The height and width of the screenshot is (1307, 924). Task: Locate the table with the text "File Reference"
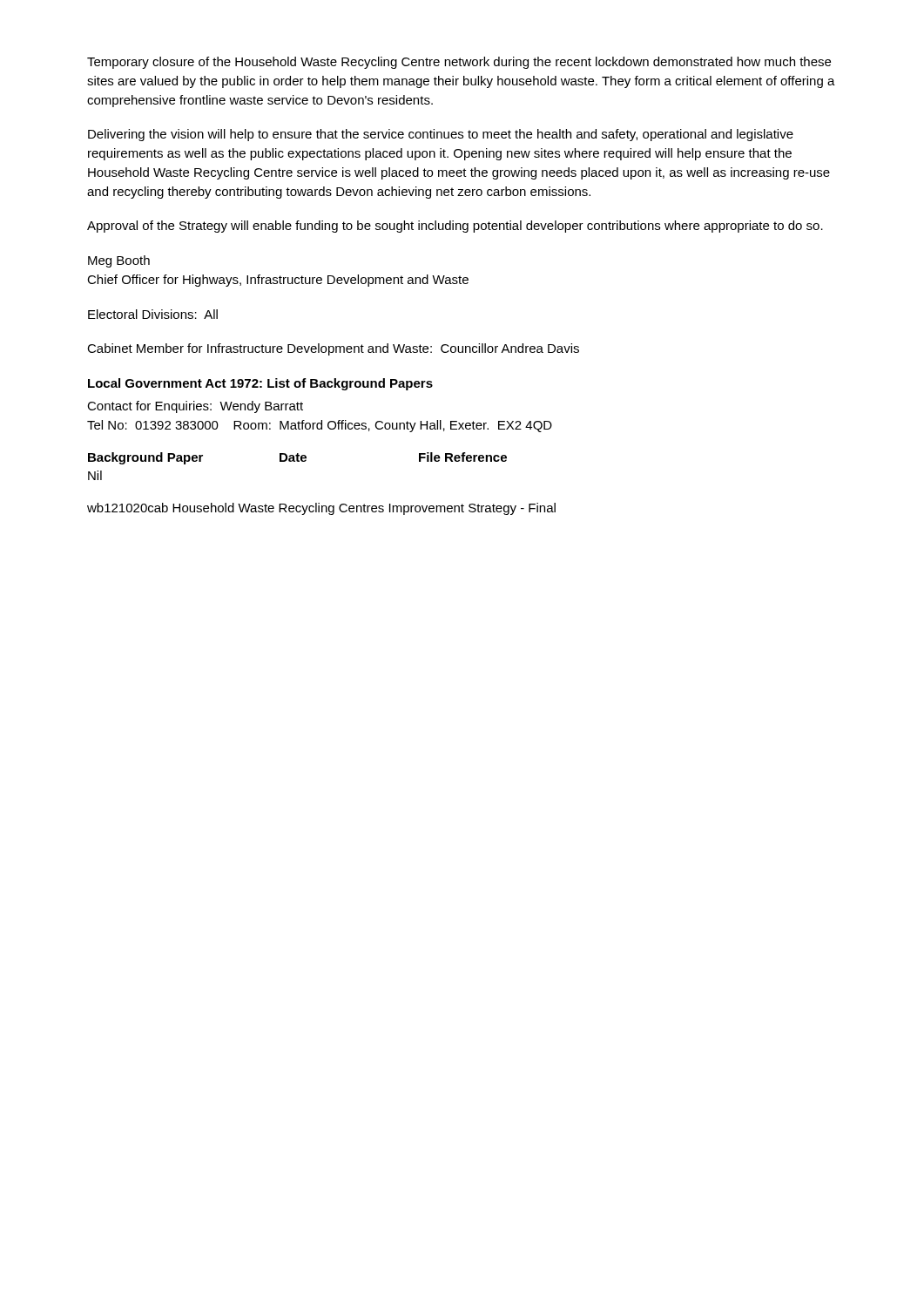click(462, 466)
